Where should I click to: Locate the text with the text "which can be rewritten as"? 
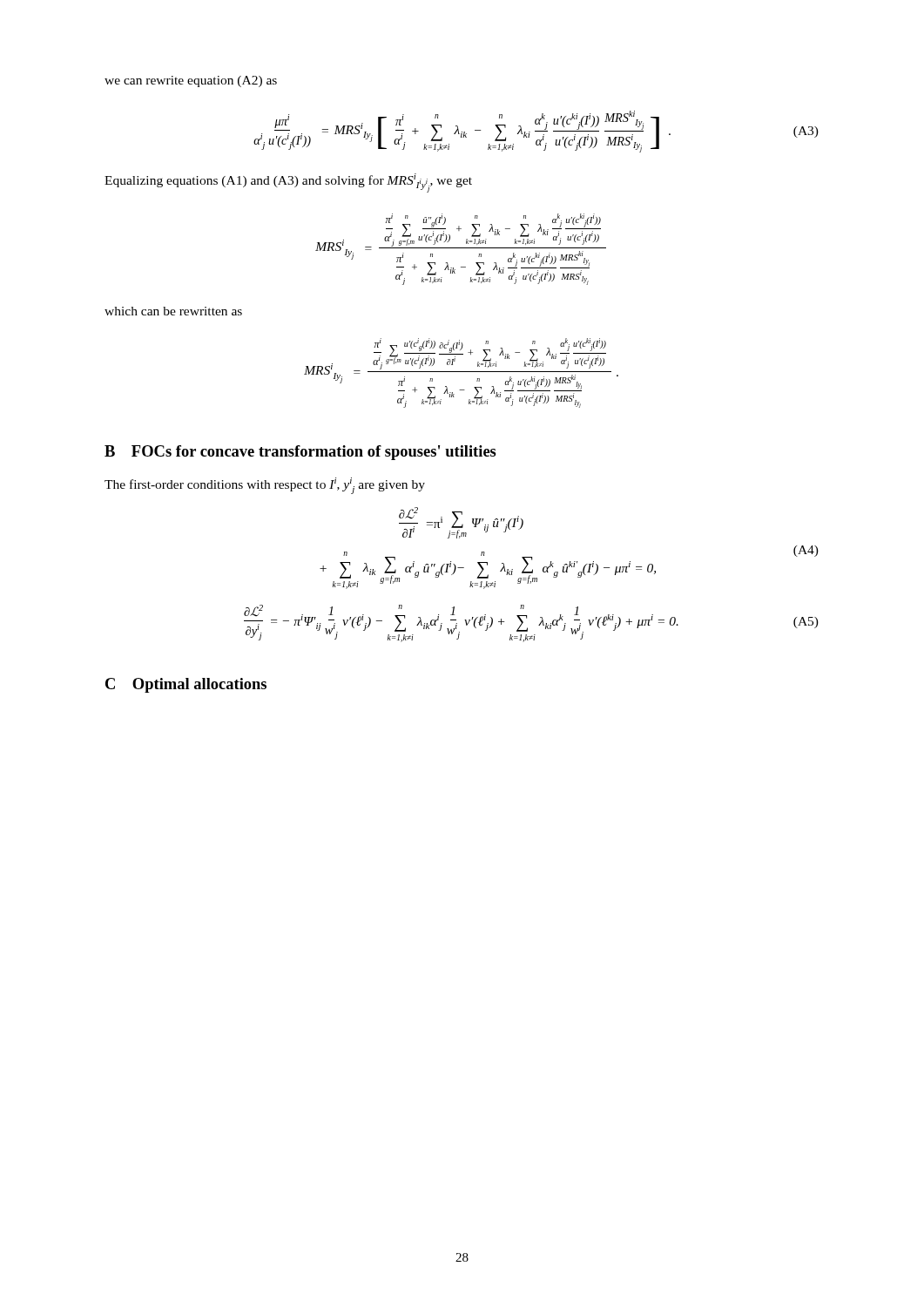click(x=173, y=310)
